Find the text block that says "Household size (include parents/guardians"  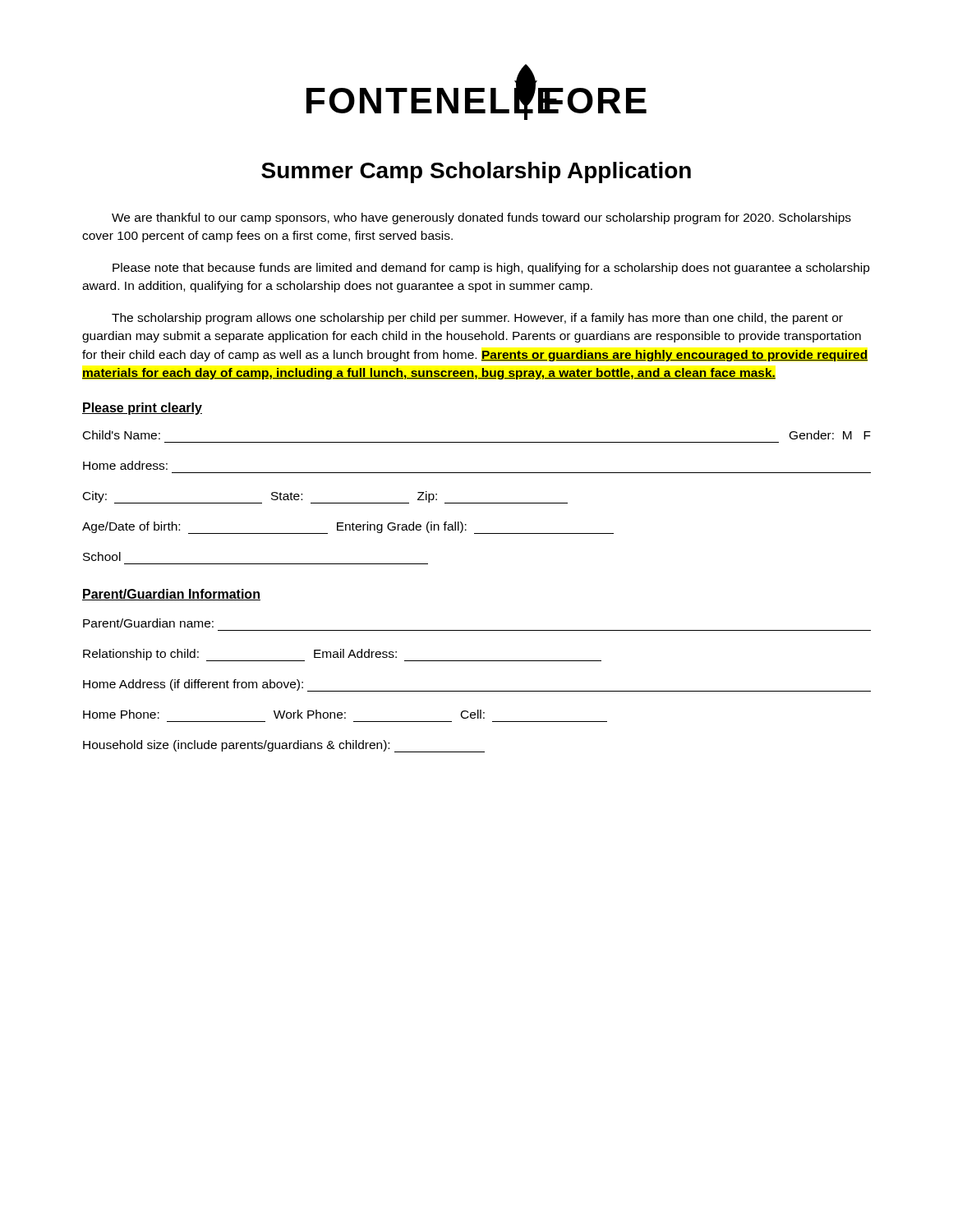pyautogui.click(x=283, y=744)
